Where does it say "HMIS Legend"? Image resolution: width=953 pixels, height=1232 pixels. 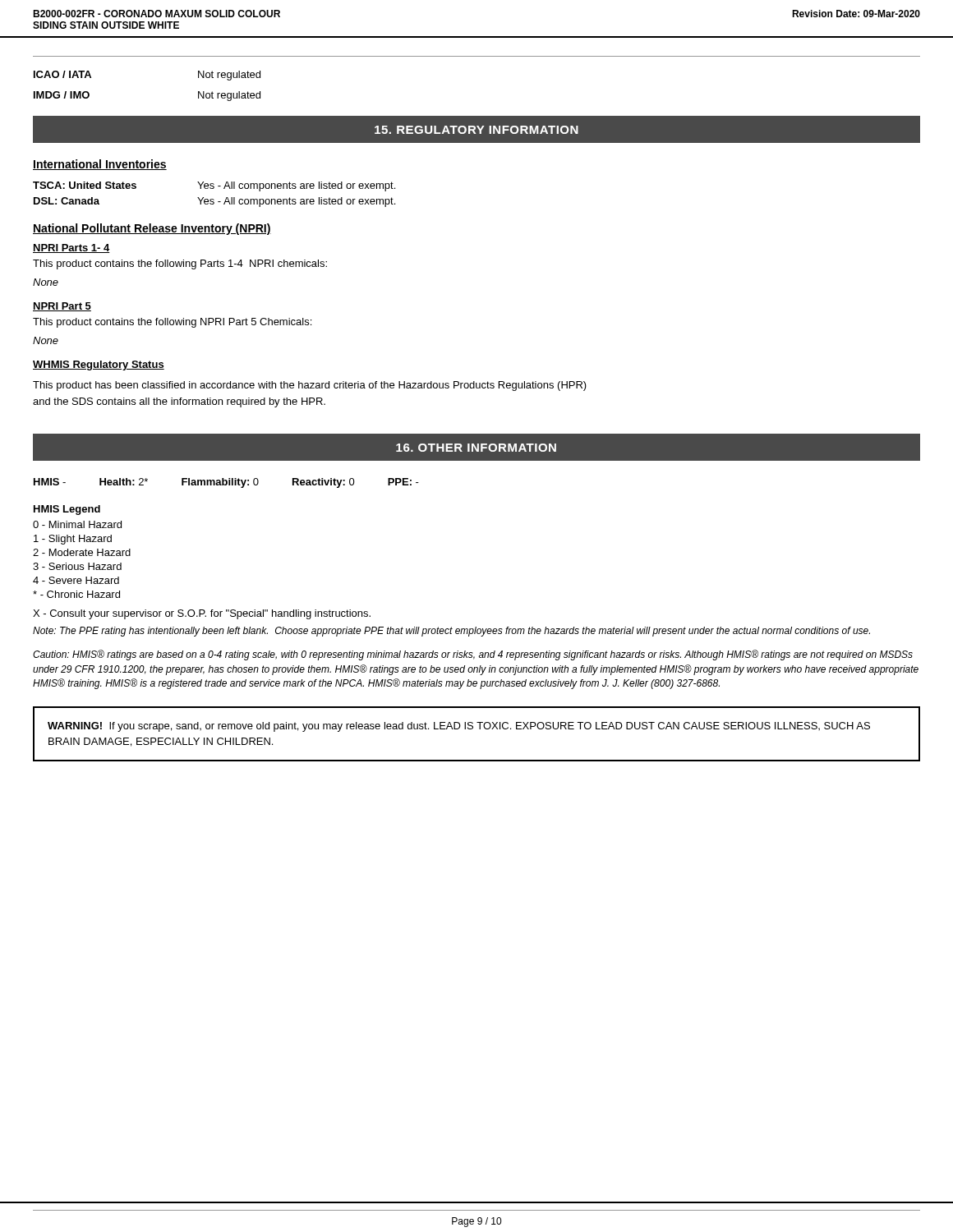(x=67, y=509)
